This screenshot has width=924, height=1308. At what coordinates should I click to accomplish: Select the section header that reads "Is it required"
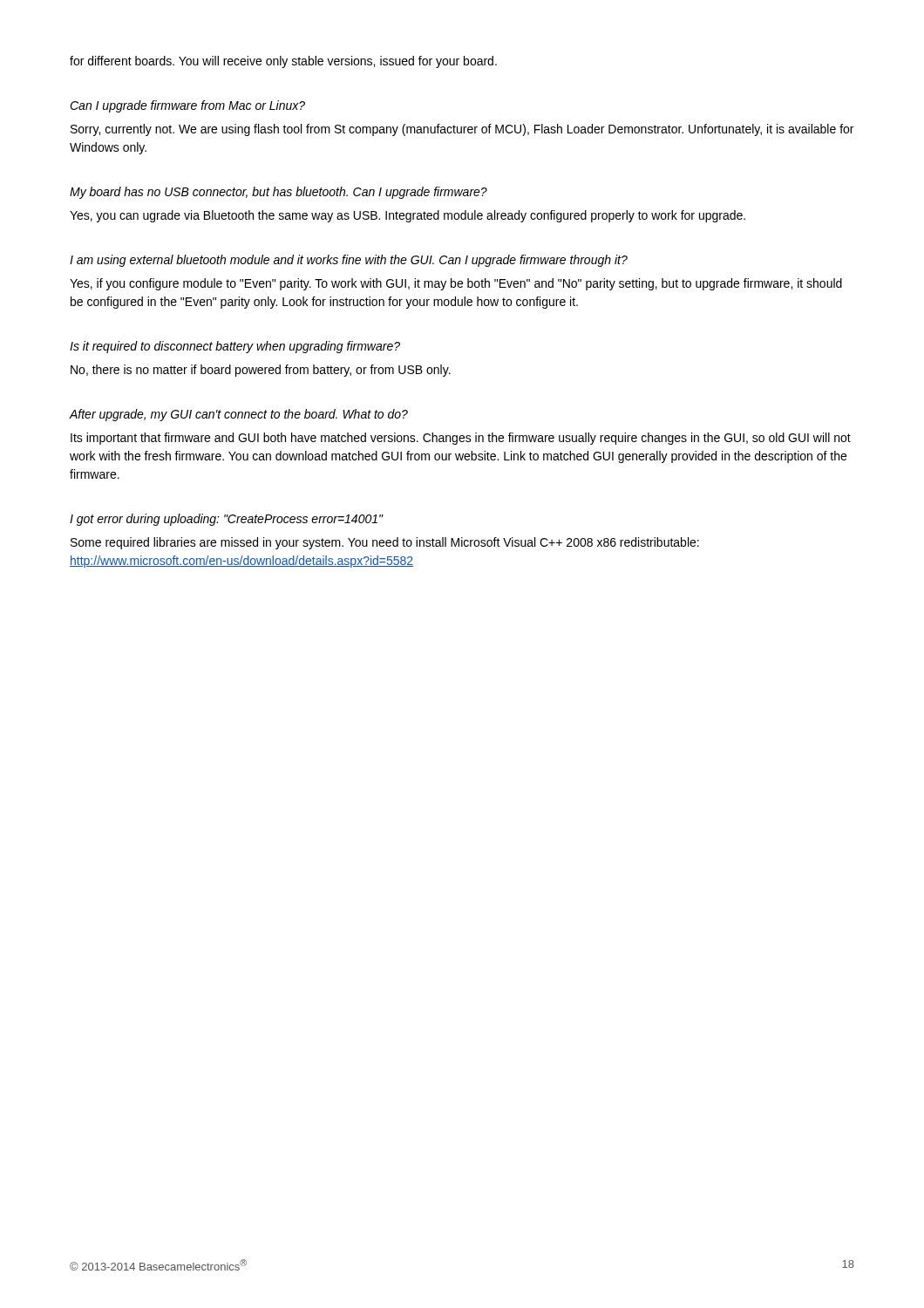coord(235,347)
